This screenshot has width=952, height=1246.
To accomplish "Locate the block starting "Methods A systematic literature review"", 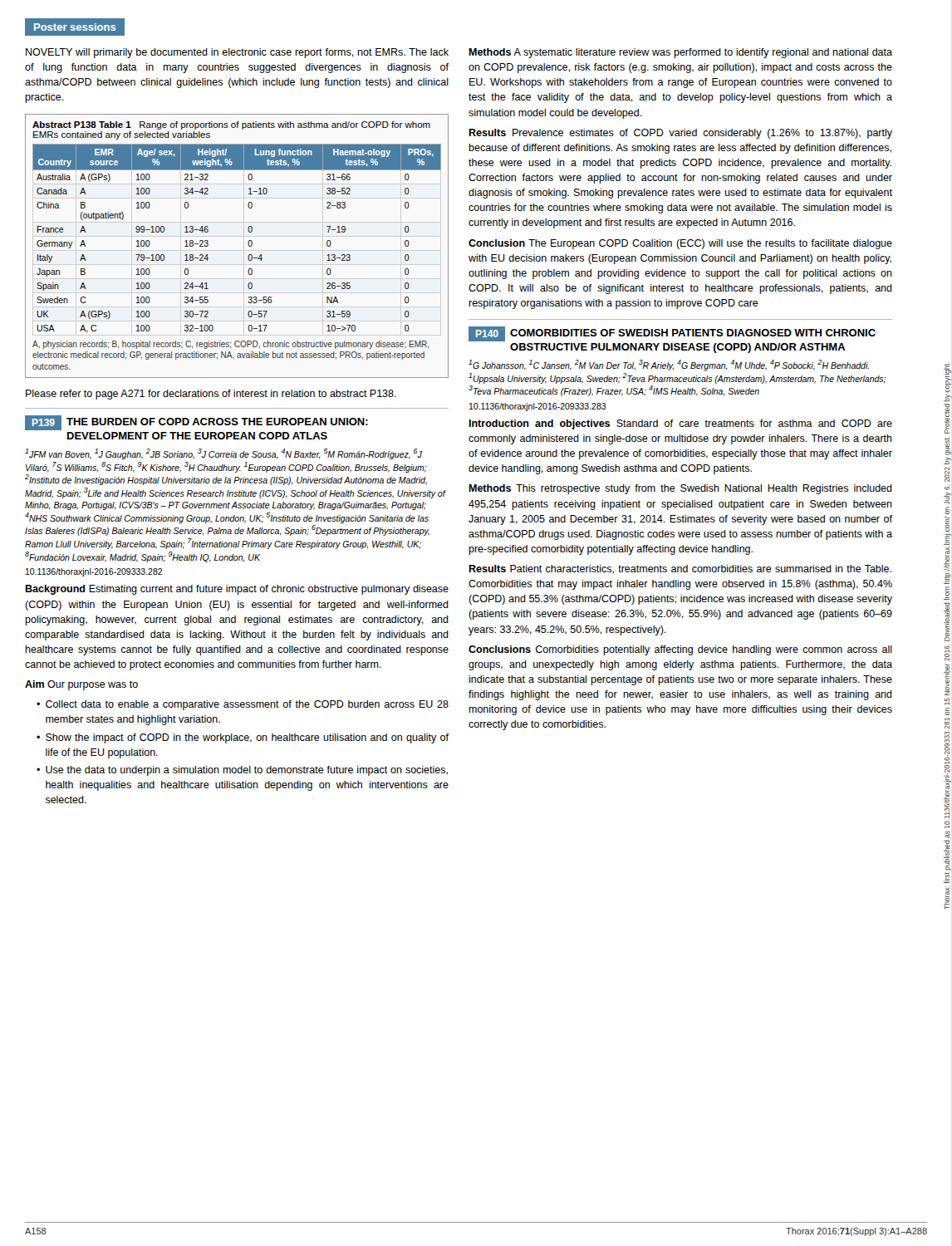I will [680, 82].
